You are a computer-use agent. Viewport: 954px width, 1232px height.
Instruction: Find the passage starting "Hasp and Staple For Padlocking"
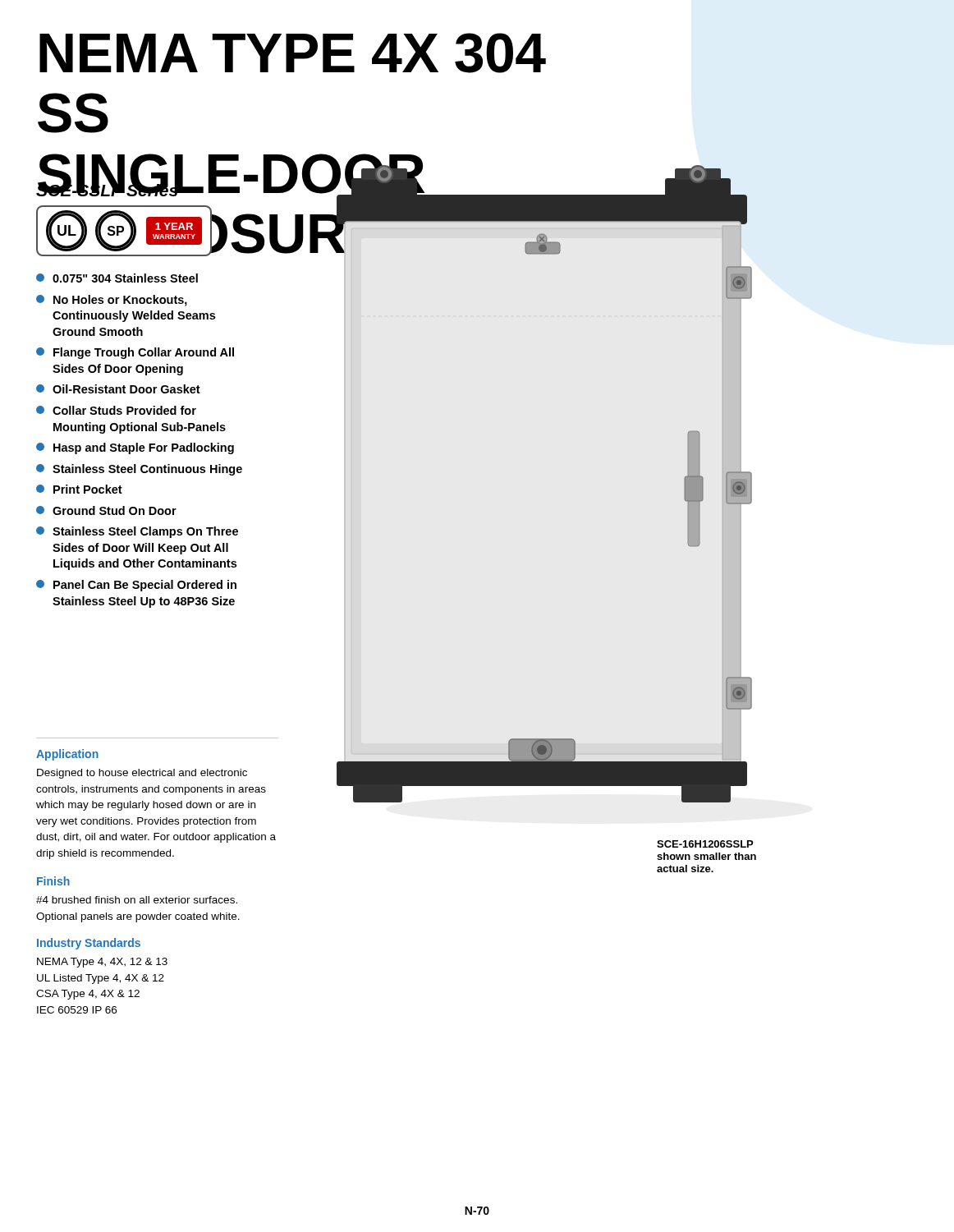pyautogui.click(x=135, y=448)
